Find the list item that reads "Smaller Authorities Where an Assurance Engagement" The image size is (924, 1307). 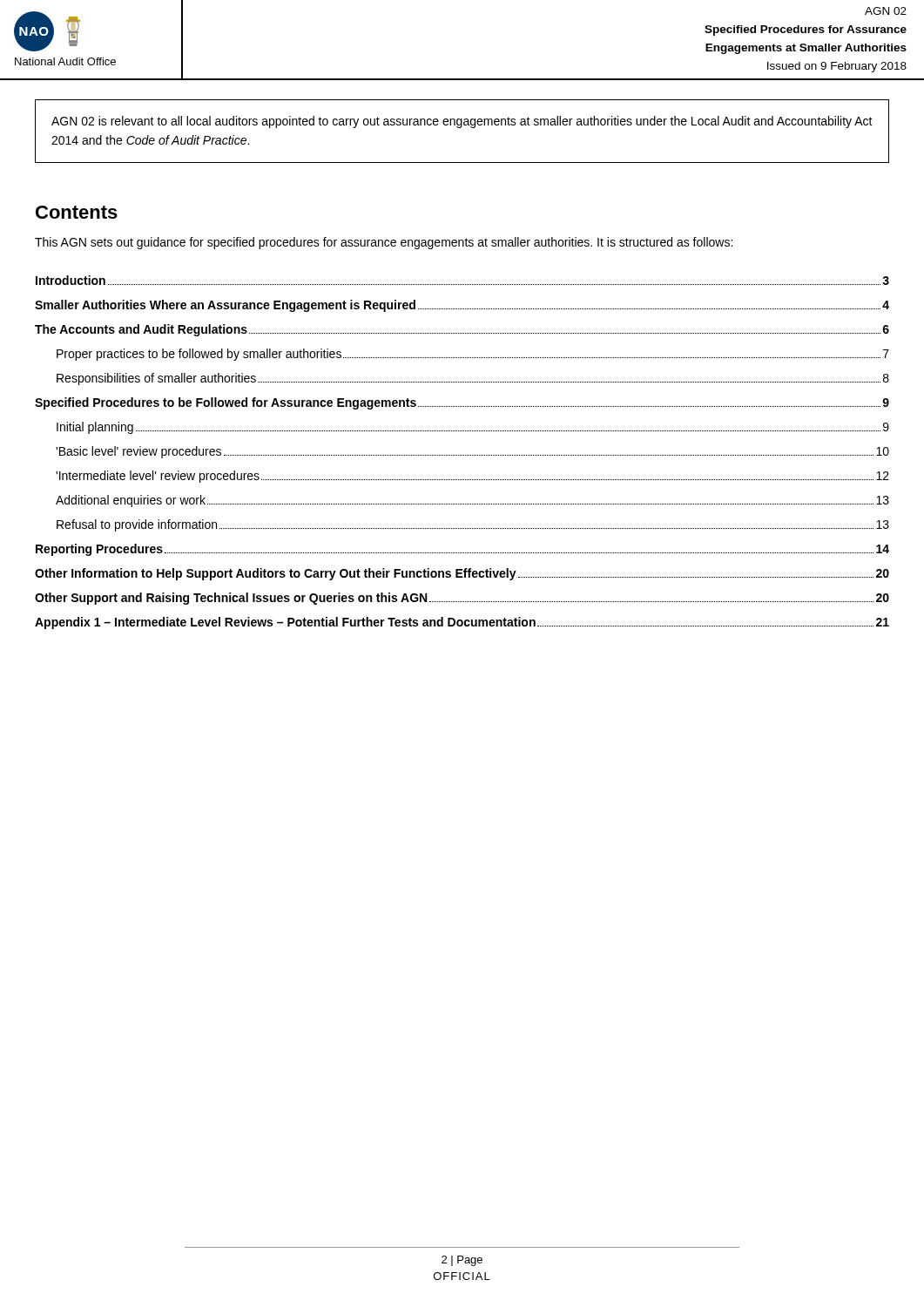tap(462, 305)
